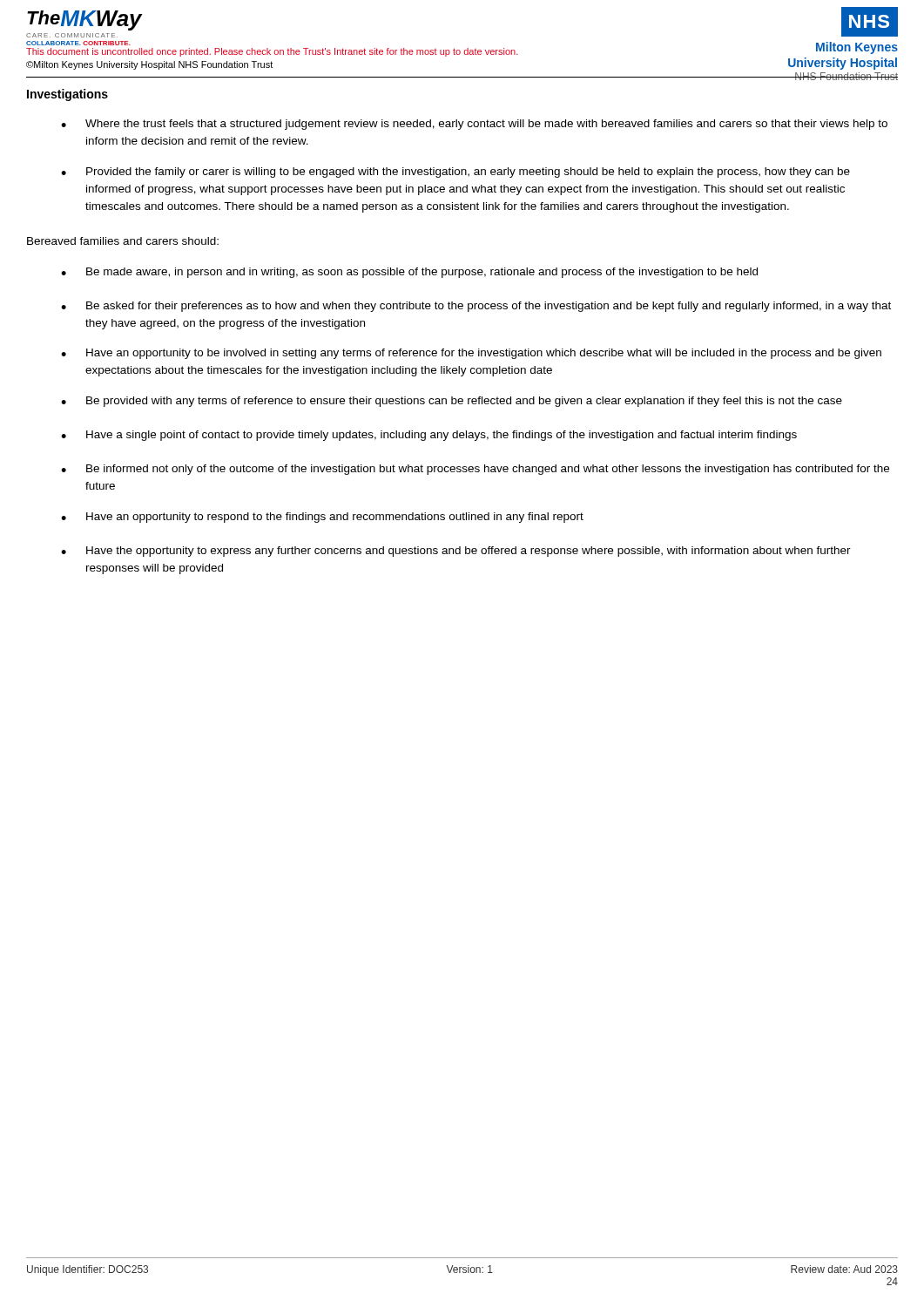
Task: Point to the block starting "• Be provided with any terms of"
Action: coord(479,403)
